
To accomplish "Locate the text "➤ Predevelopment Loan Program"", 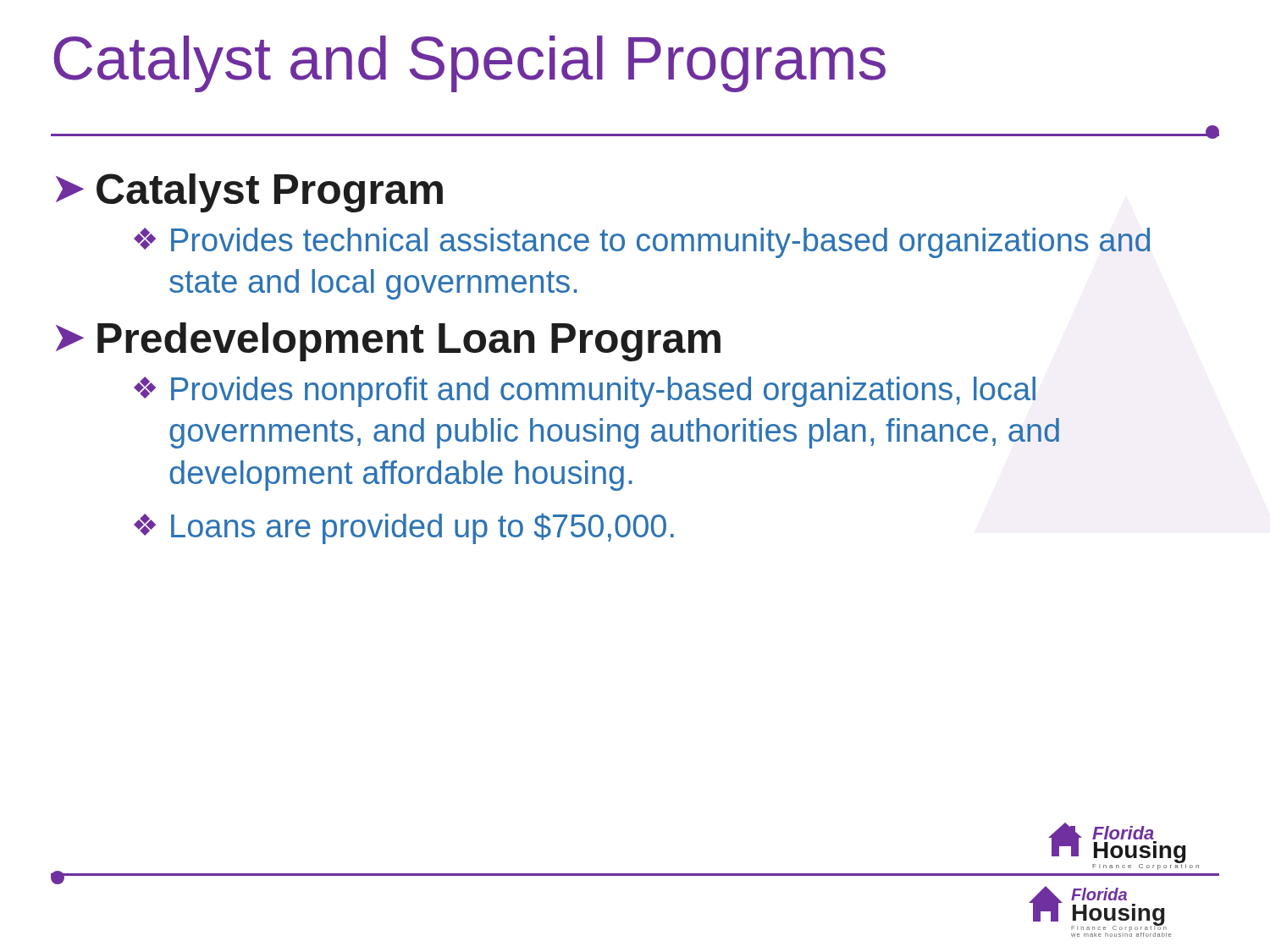I will (387, 338).
